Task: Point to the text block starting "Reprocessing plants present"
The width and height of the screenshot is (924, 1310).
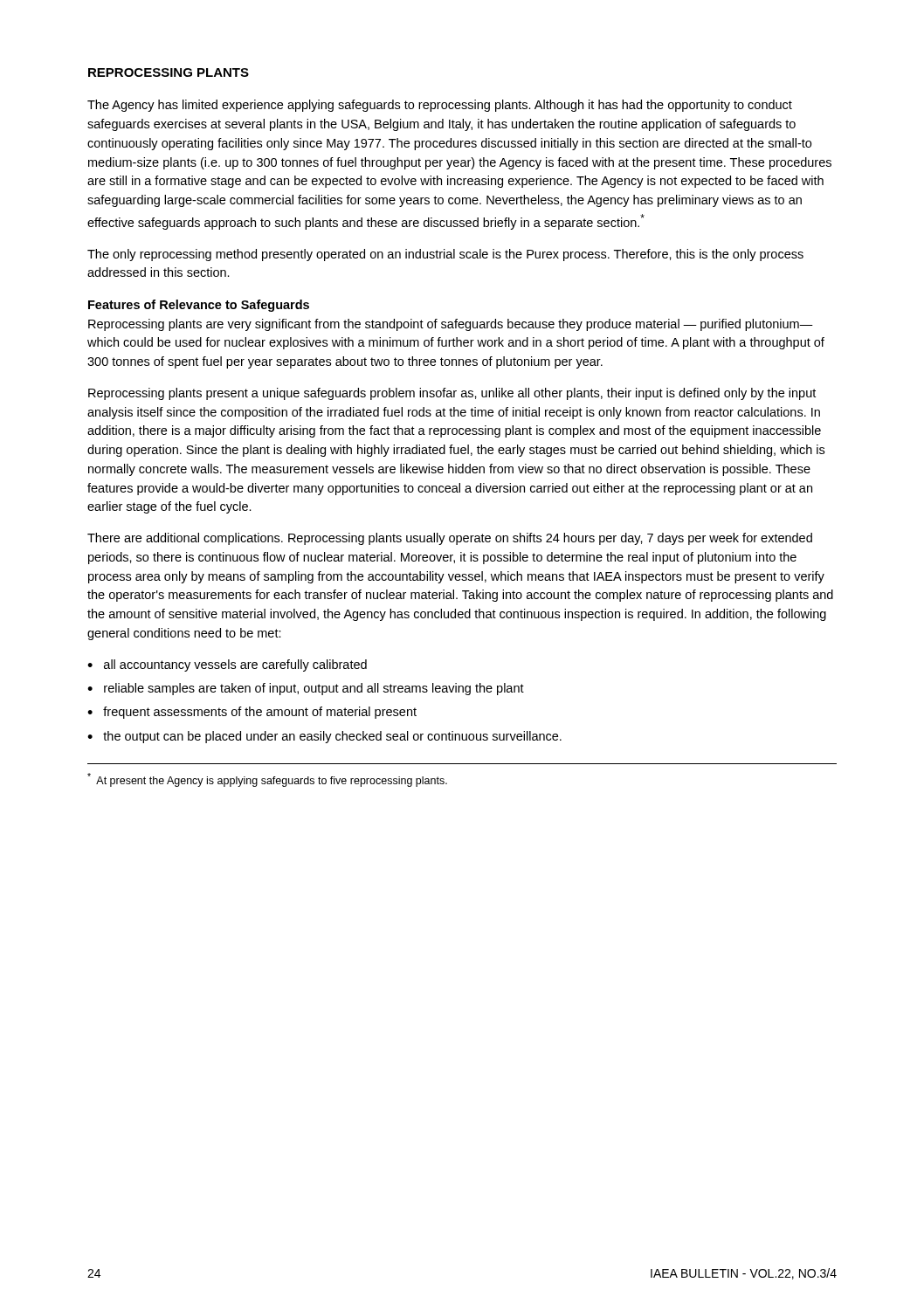Action: (456, 450)
